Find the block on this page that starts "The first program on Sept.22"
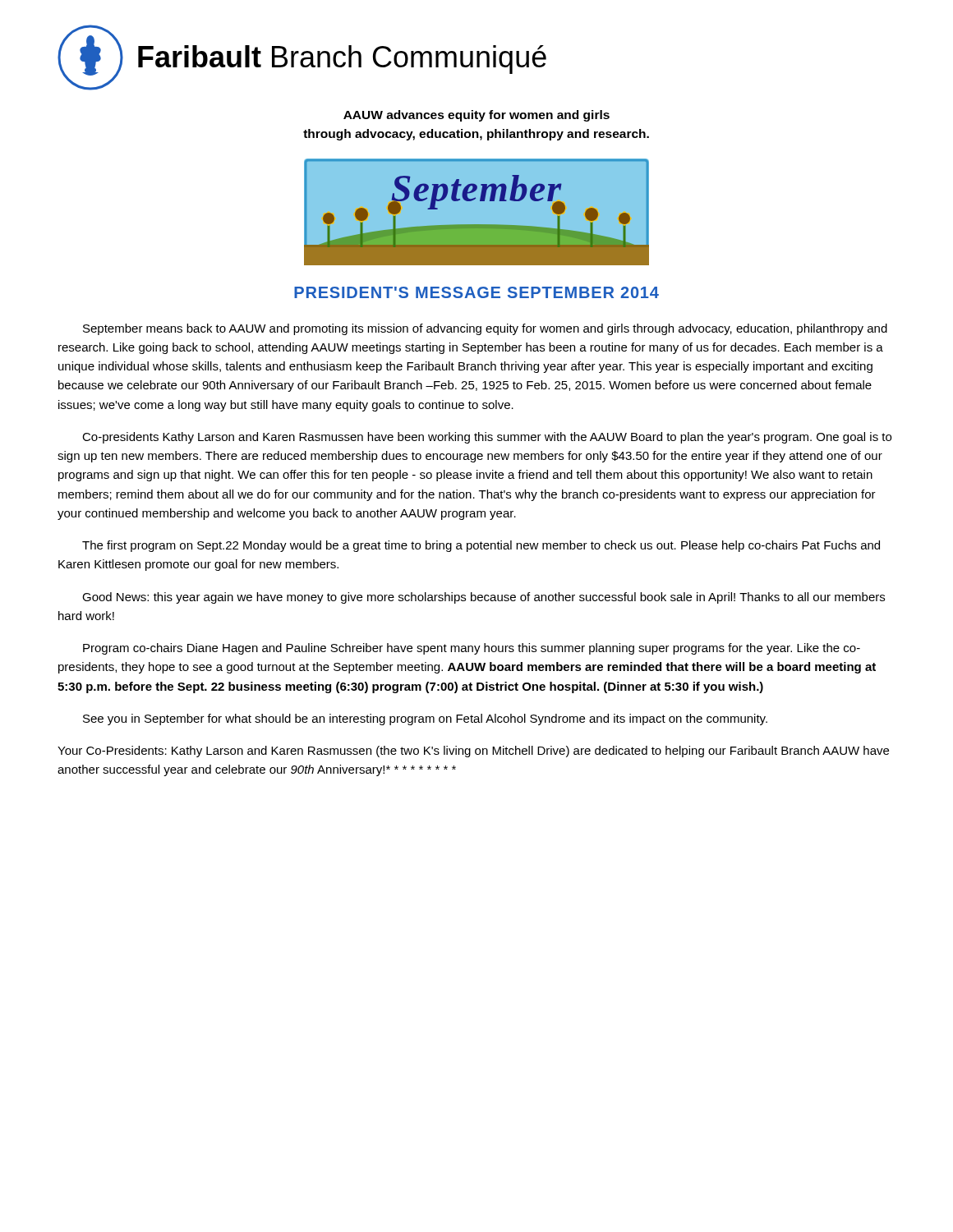Image resolution: width=953 pixels, height=1232 pixels. 469,555
